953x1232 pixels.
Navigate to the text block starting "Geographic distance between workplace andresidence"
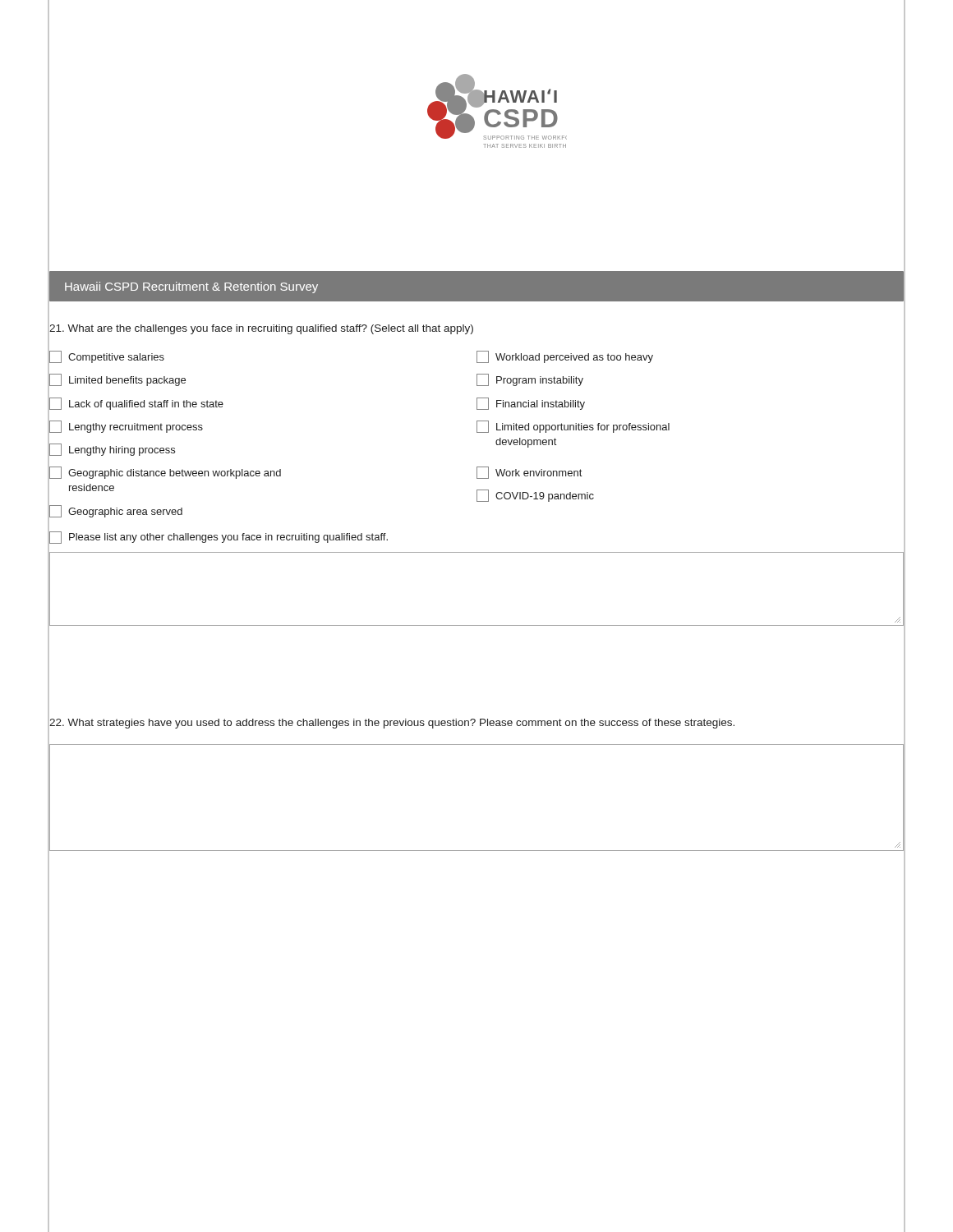coord(165,481)
